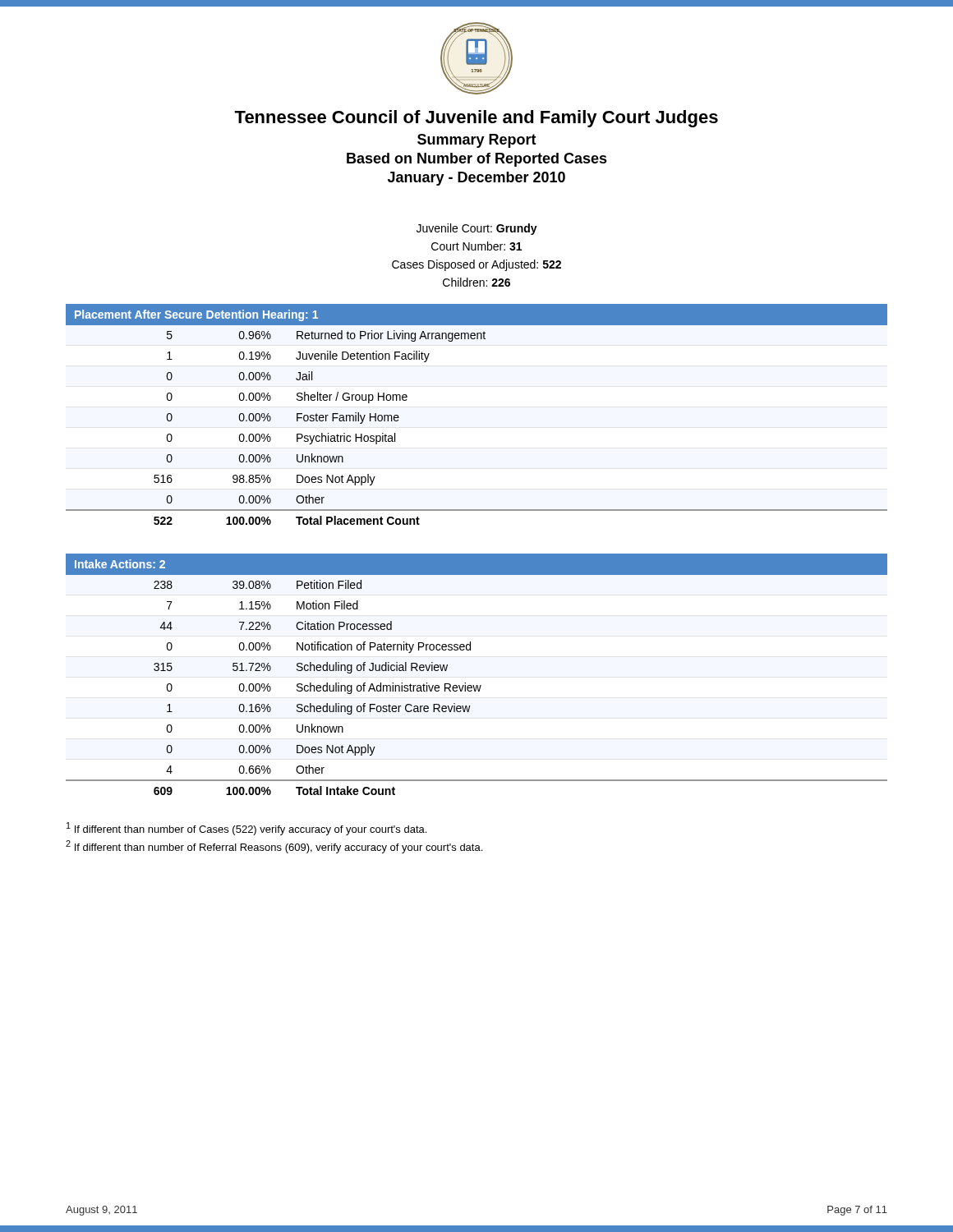
Task: Click on the section header that says "Intake Actions: 2"
Action: click(x=120, y=564)
